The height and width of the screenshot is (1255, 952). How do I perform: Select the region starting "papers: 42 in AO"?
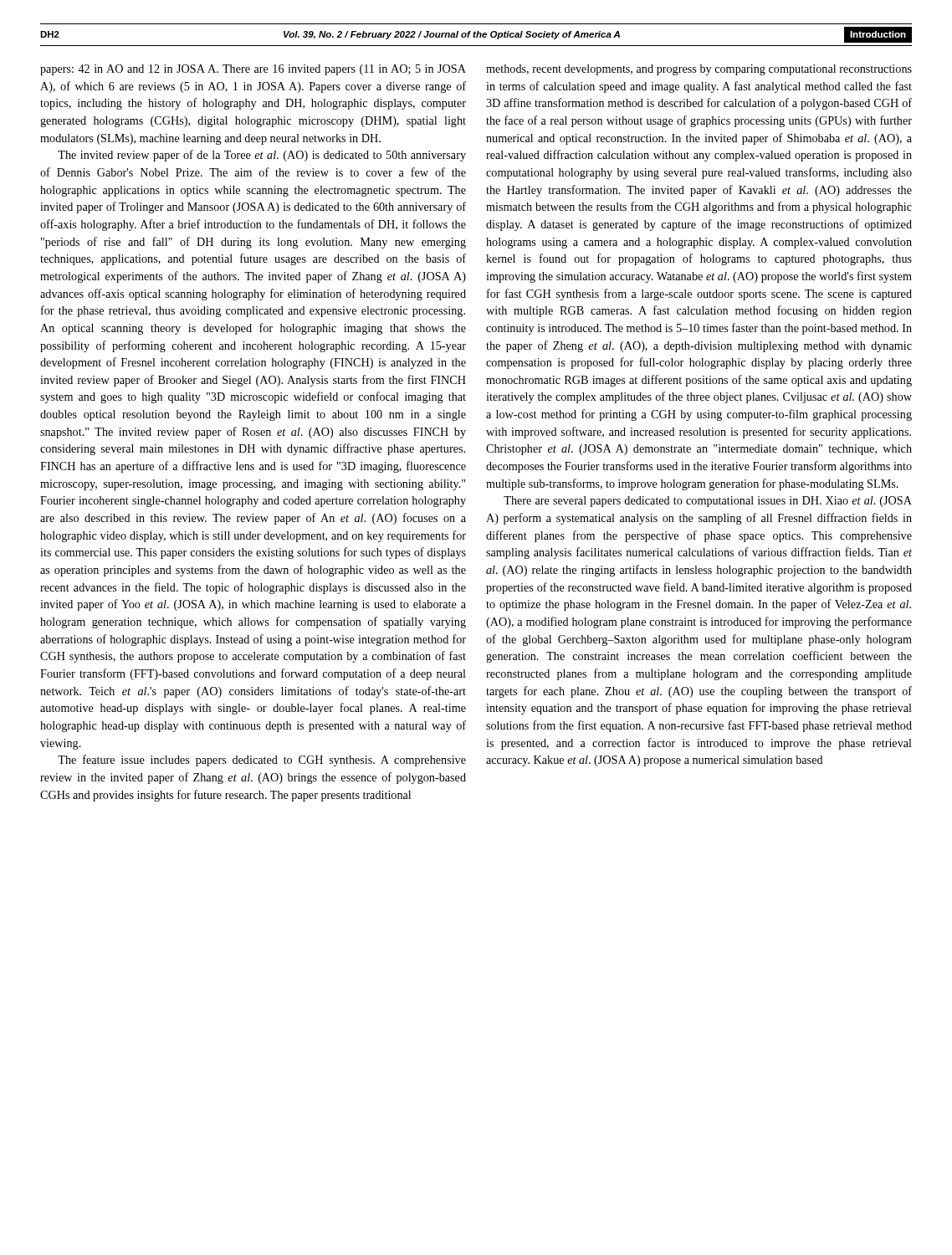pyautogui.click(x=253, y=432)
